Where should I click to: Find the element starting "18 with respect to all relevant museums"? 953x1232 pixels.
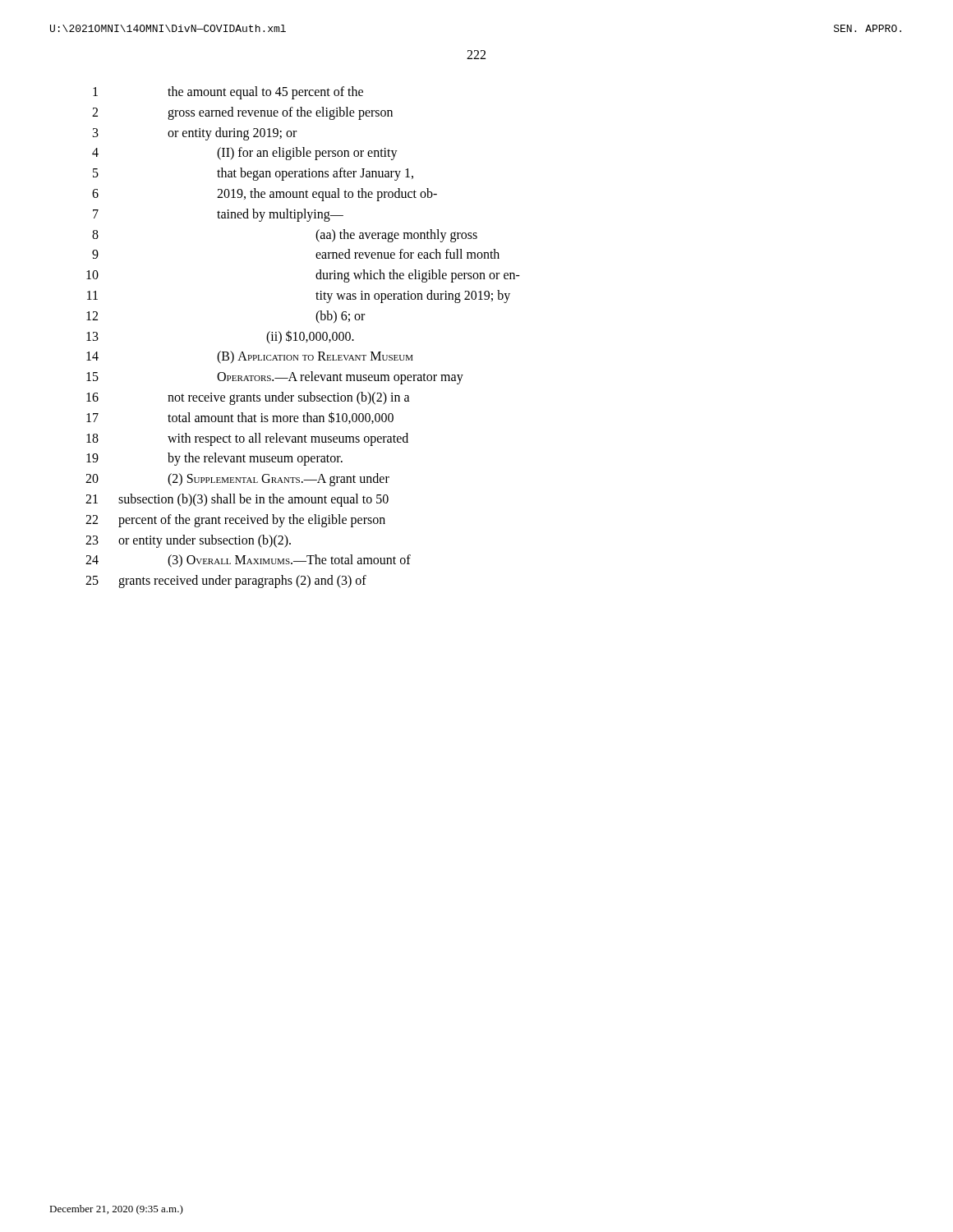(247, 439)
